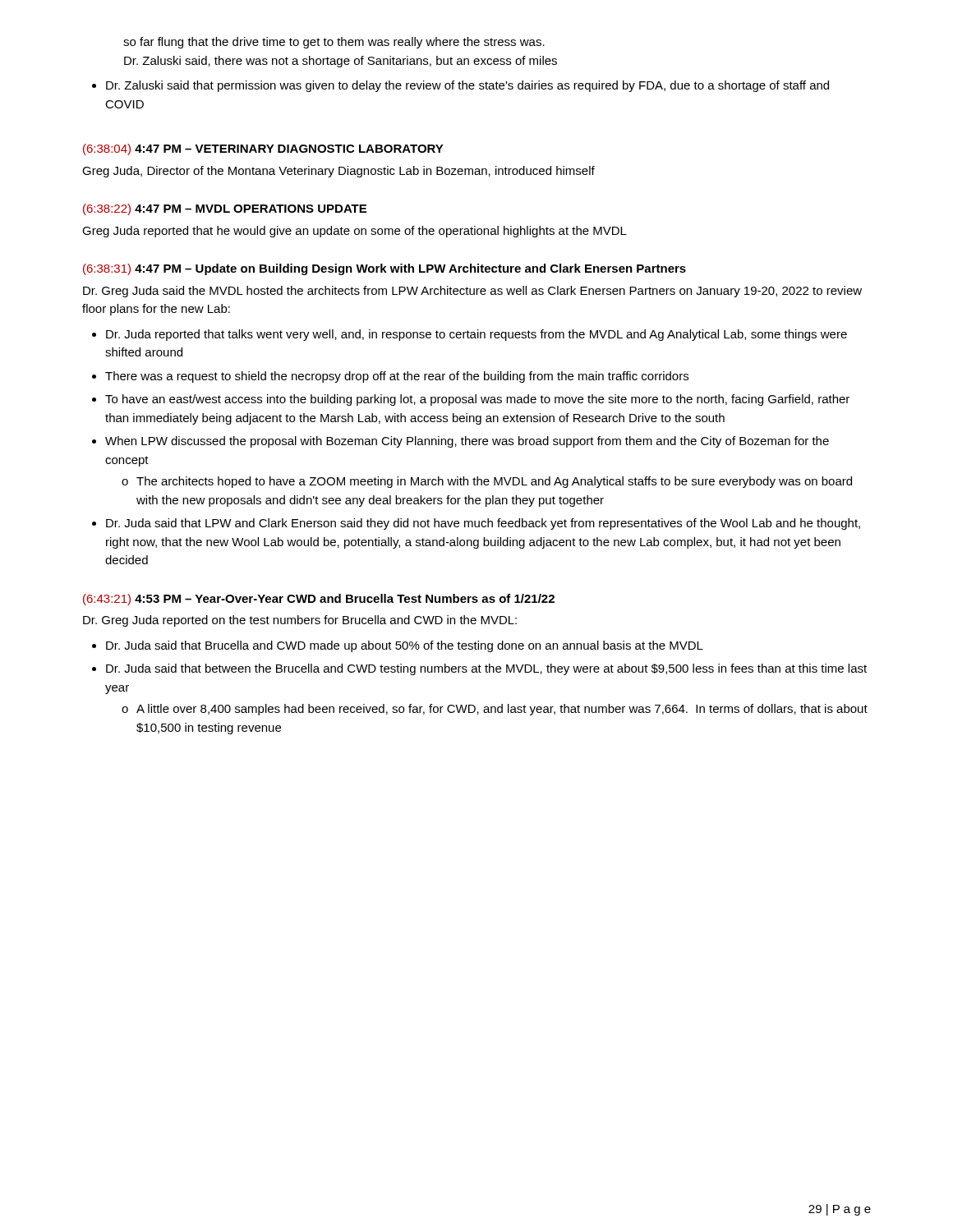Click on the element starting "Dr. Juda said that Brucella and CWD made"

pos(404,645)
